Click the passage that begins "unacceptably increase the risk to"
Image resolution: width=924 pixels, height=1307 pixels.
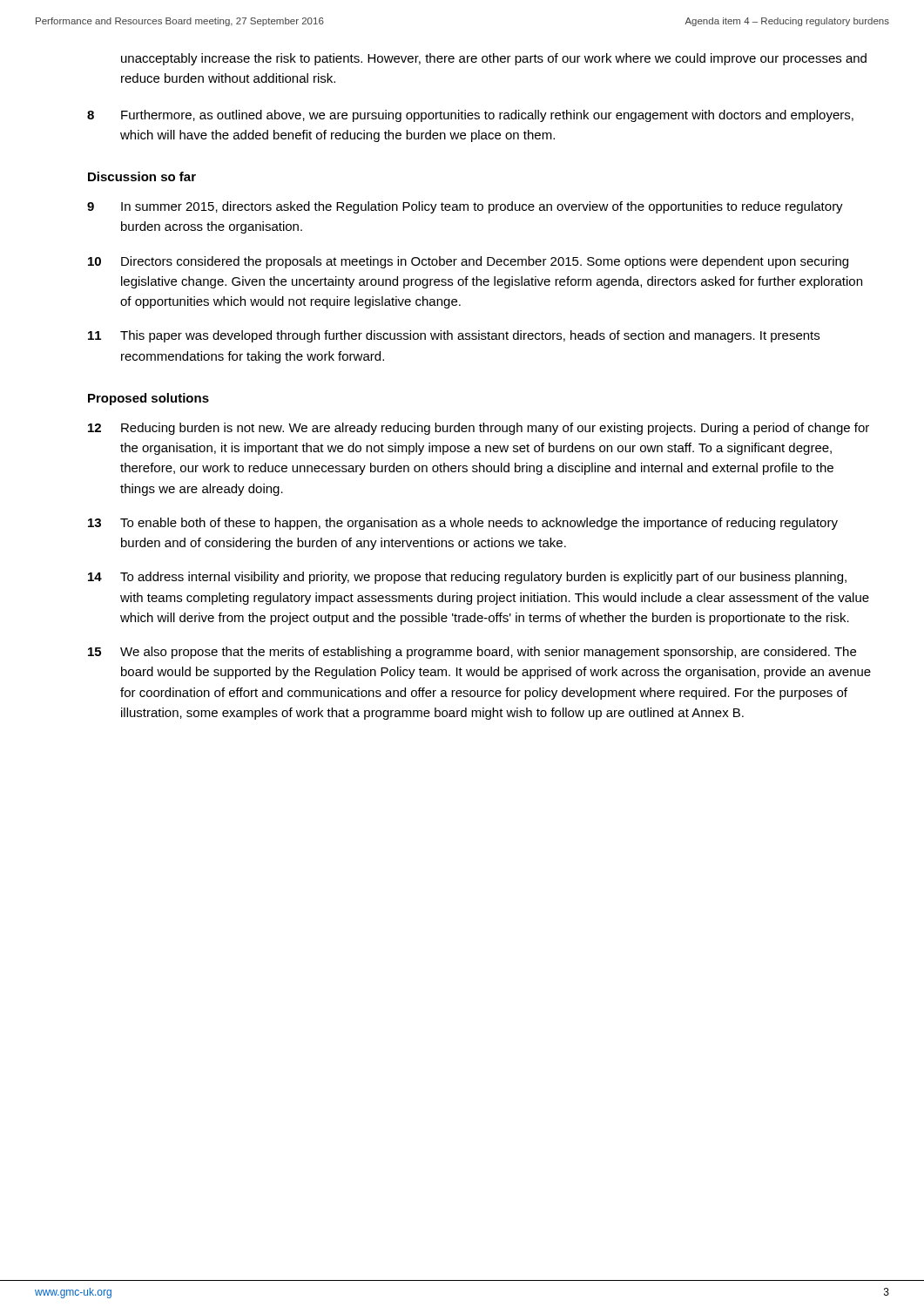click(x=494, y=68)
